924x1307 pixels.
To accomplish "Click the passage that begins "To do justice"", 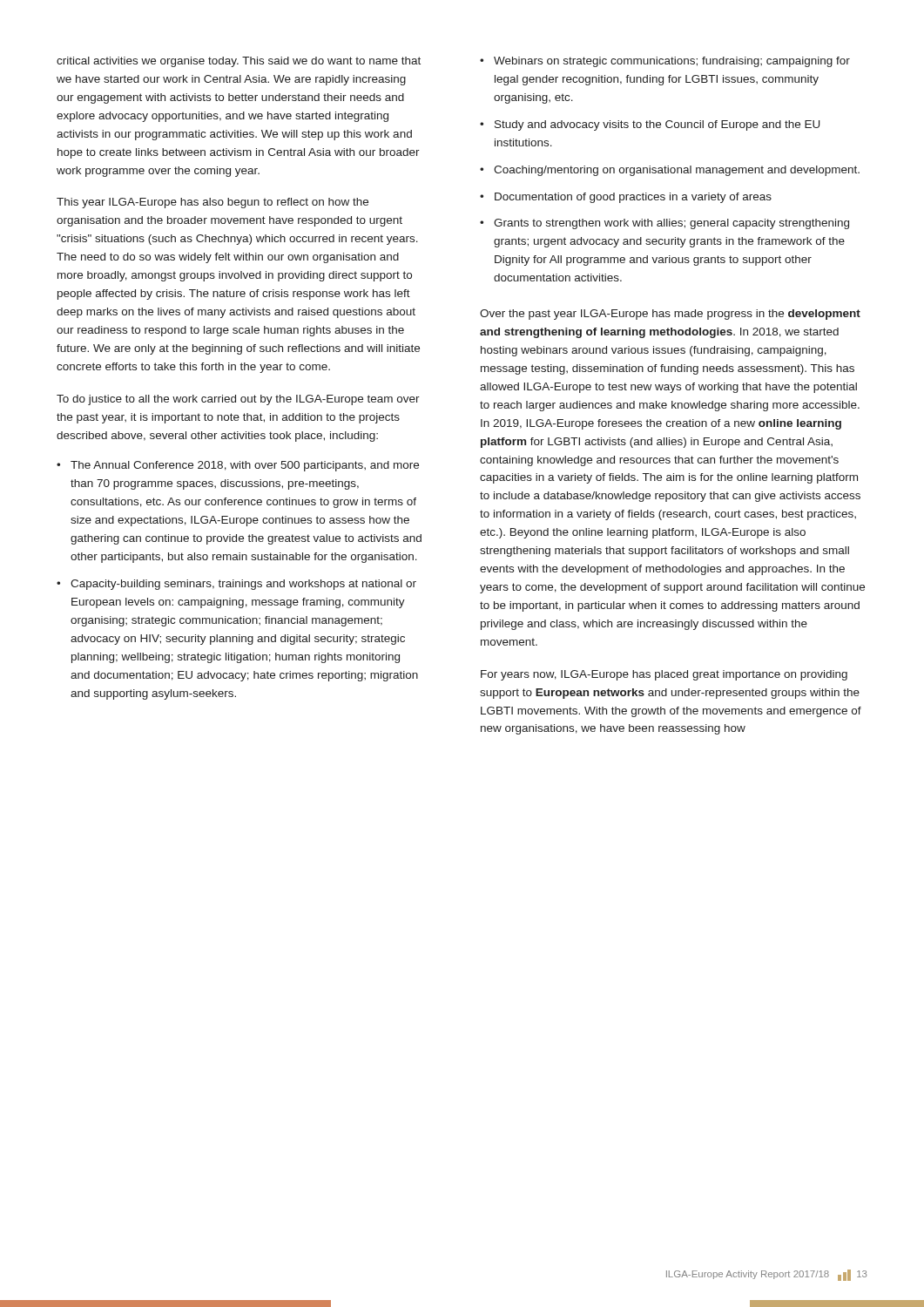I will [240, 417].
